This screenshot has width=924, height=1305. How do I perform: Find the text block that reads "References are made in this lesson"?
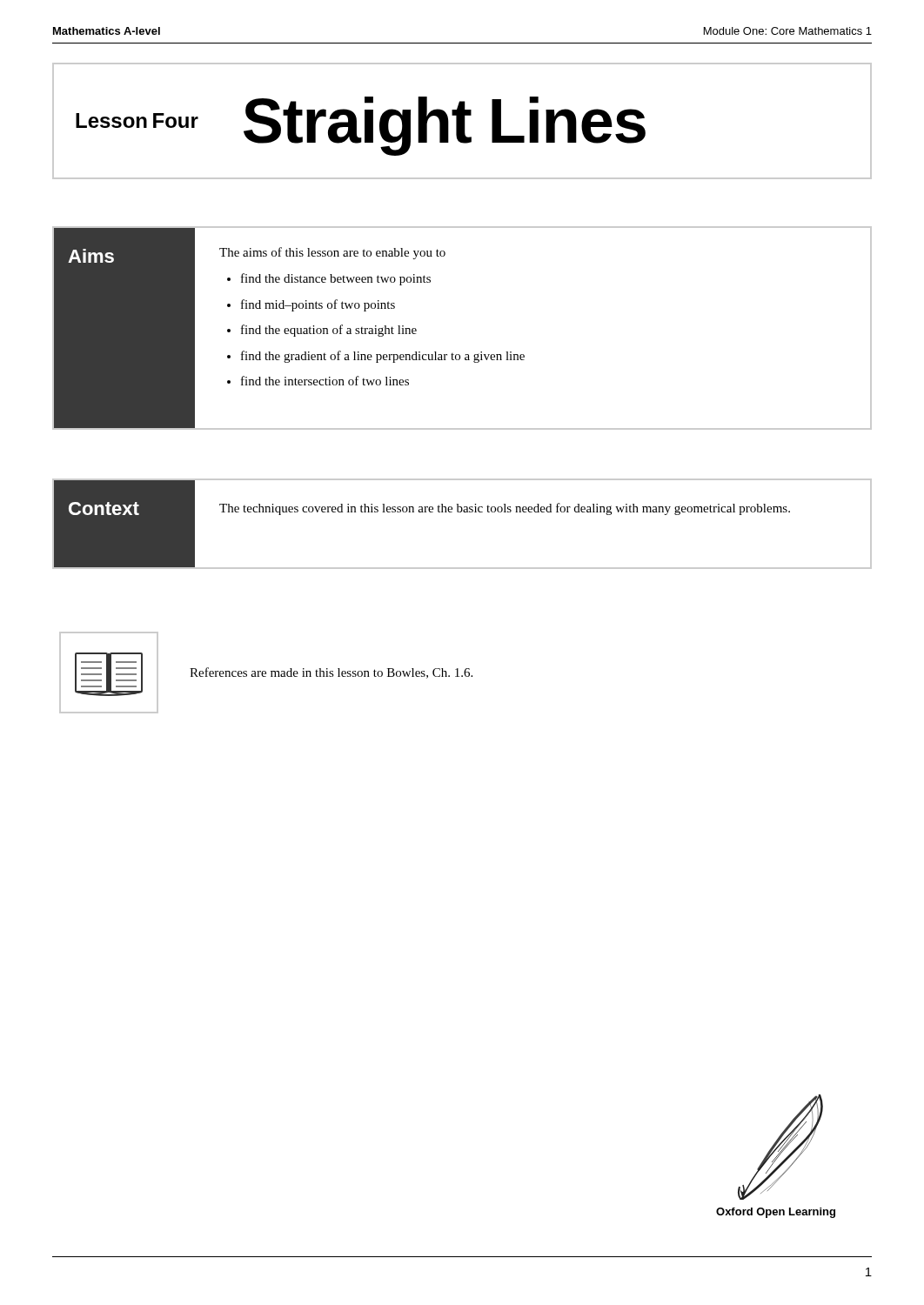[331, 673]
